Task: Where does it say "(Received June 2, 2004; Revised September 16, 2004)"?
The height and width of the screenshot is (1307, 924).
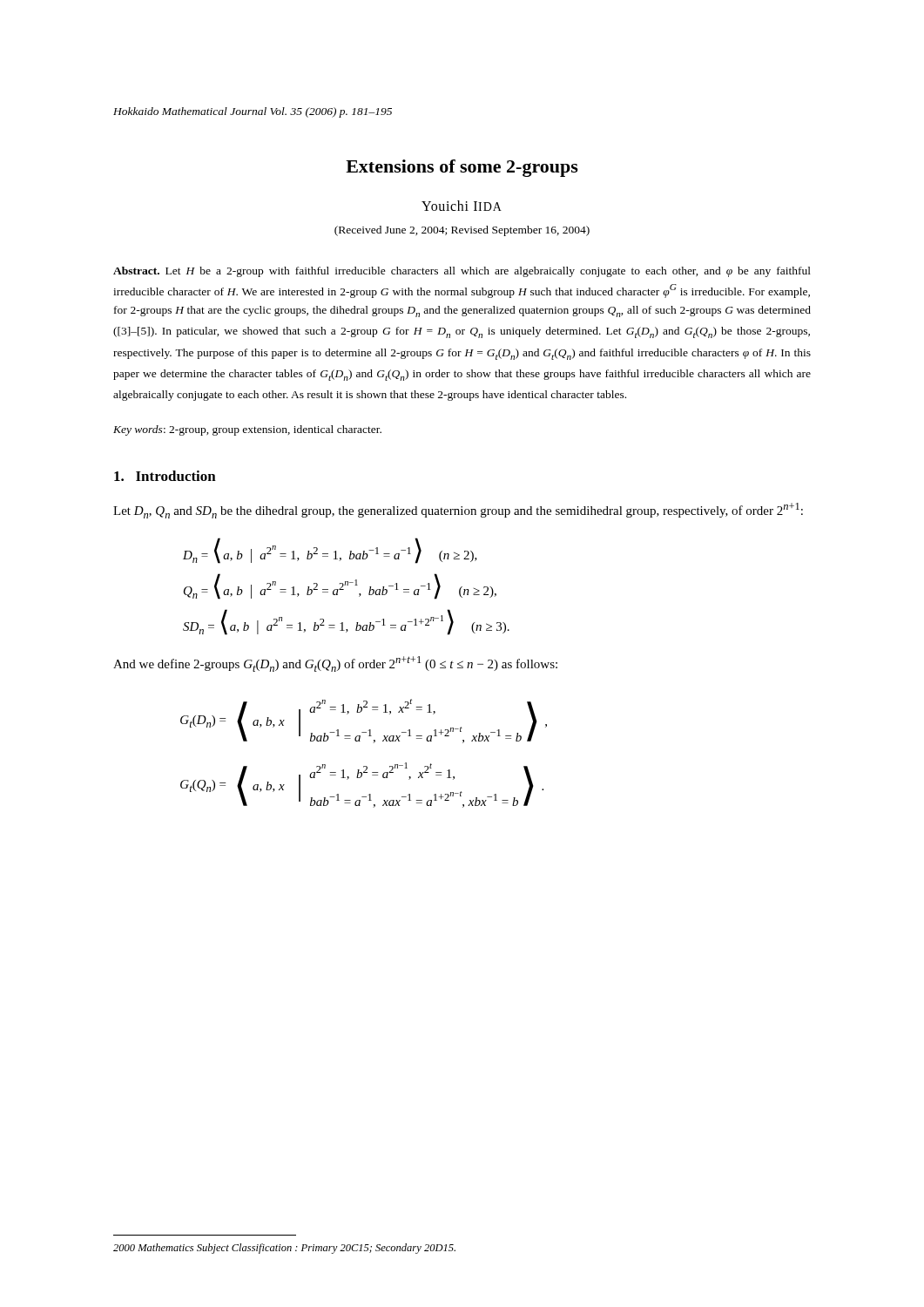Action: pos(462,230)
